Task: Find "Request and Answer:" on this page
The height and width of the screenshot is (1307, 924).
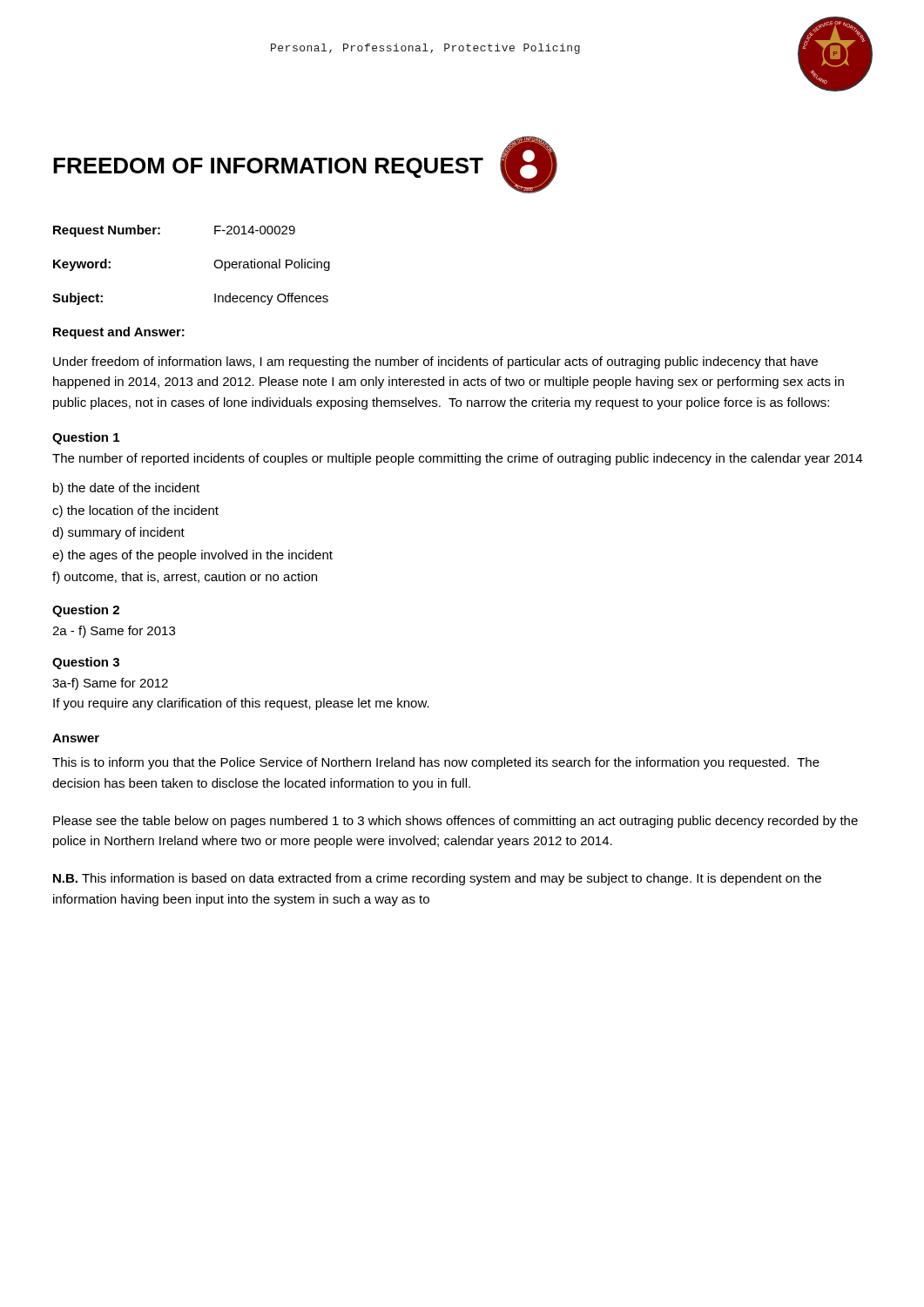Action: 119,332
